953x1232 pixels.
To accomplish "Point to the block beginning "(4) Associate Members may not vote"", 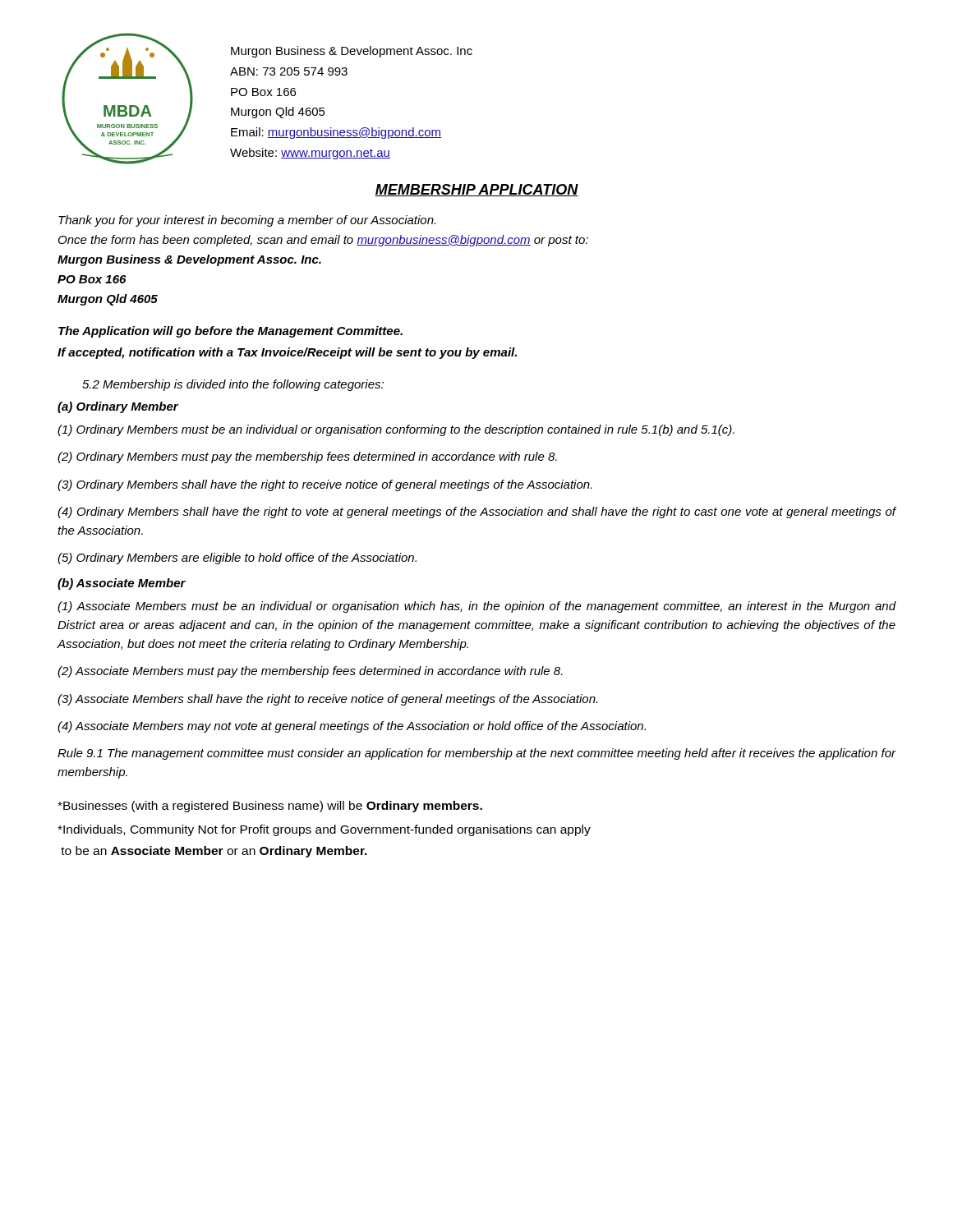I will [352, 725].
